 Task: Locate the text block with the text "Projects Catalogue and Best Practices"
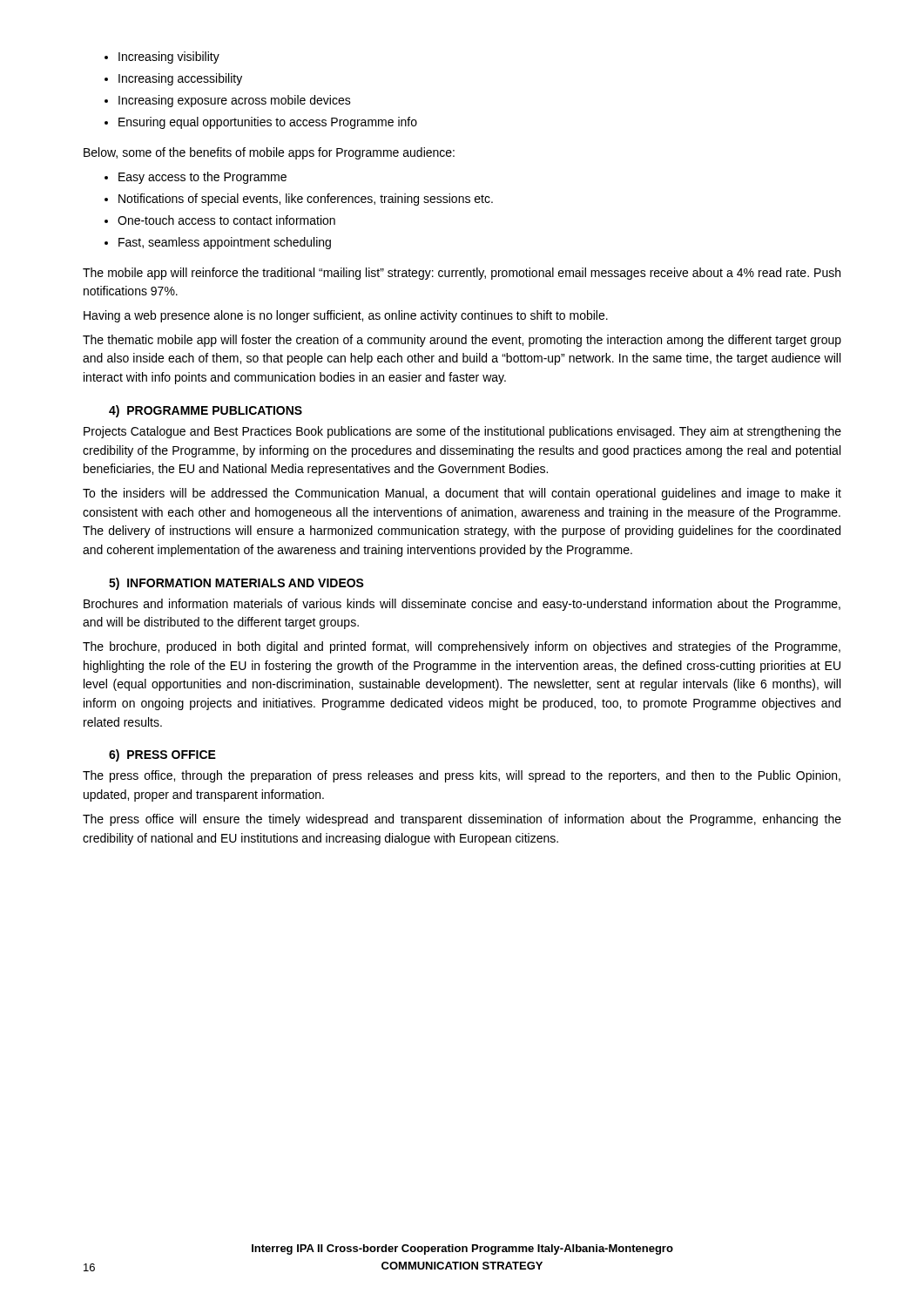click(462, 451)
